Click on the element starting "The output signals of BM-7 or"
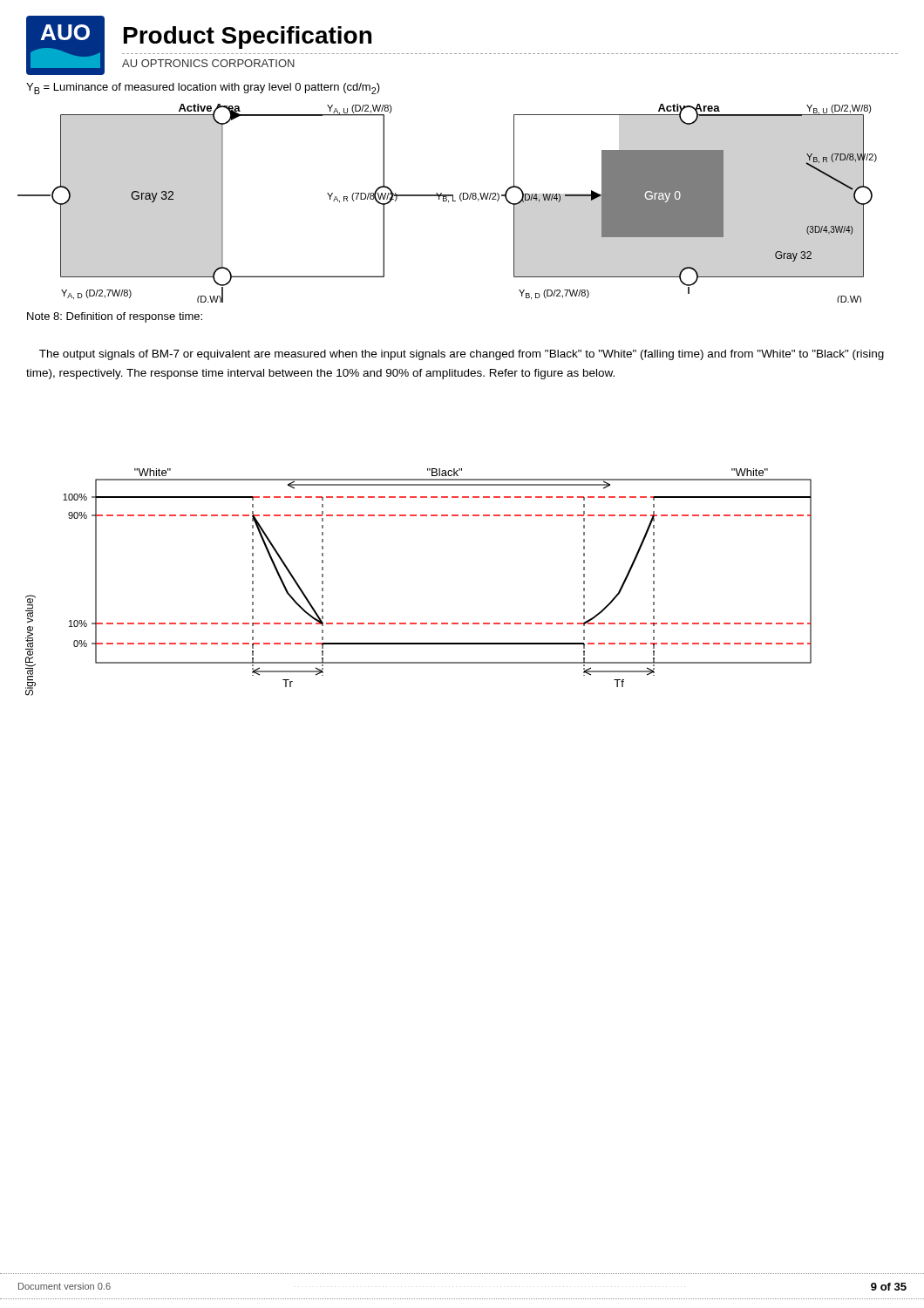 coord(455,363)
